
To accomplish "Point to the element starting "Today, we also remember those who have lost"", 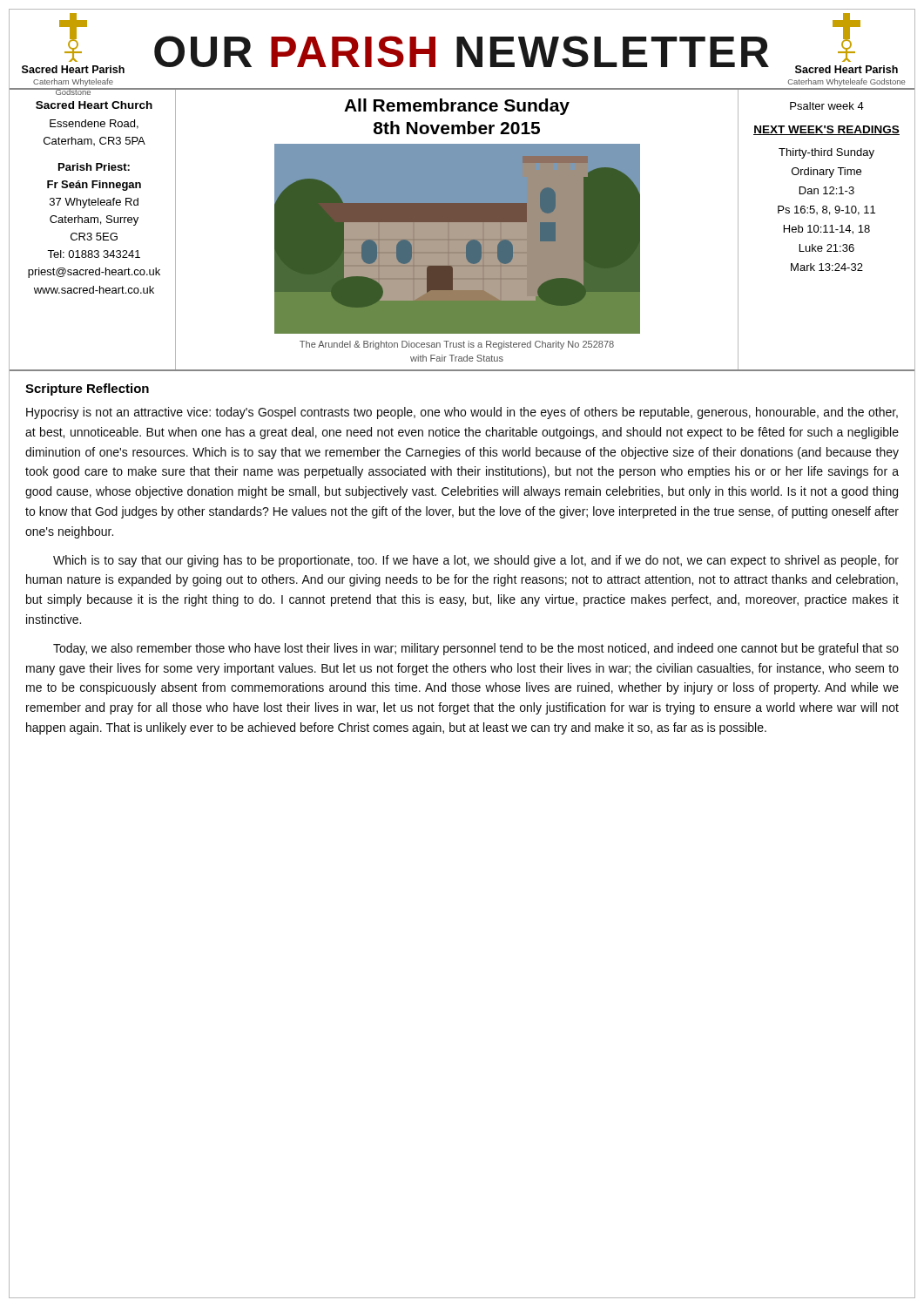I will tap(462, 688).
